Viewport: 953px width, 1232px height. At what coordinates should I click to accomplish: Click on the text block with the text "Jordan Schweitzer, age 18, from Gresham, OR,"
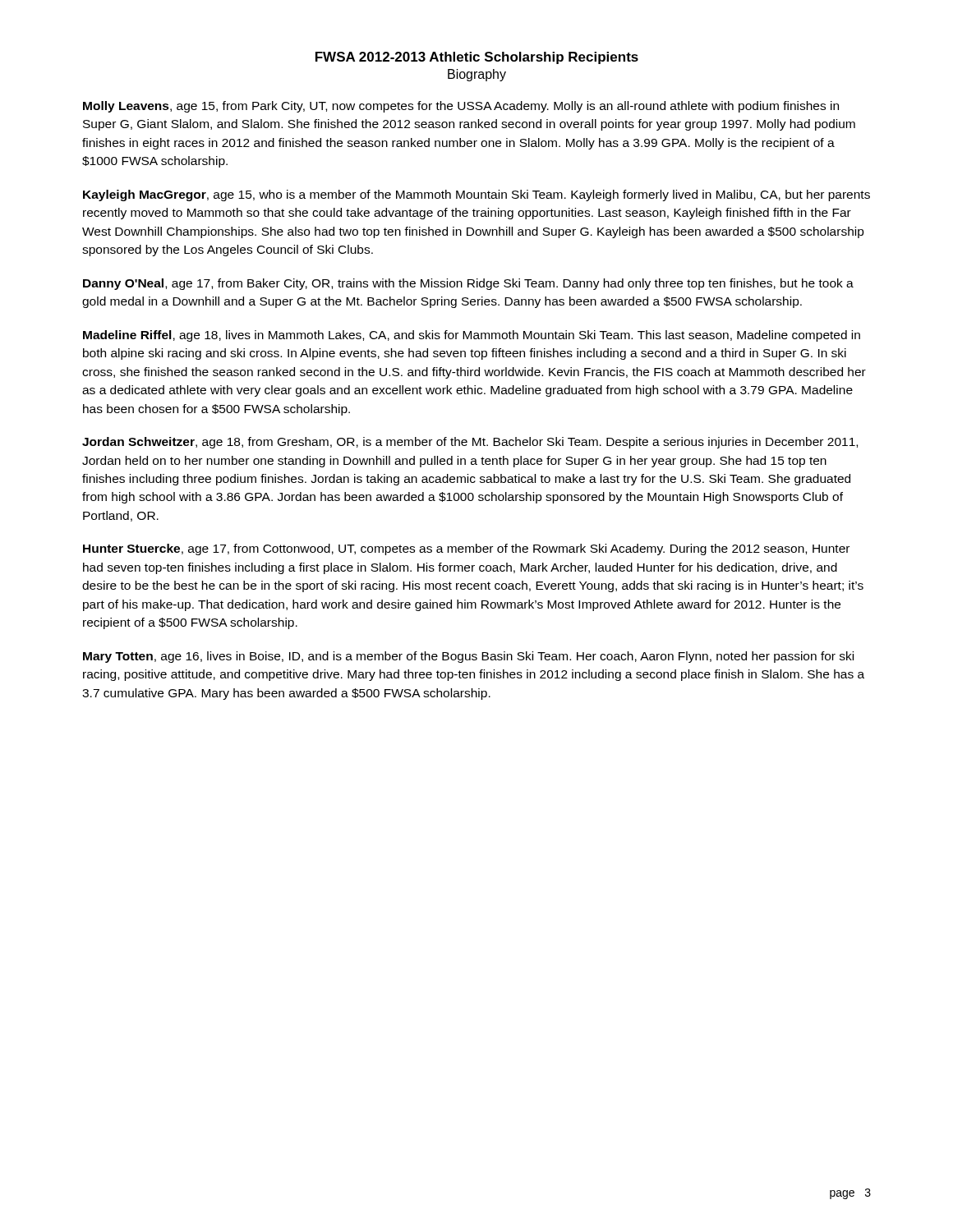pyautogui.click(x=471, y=478)
